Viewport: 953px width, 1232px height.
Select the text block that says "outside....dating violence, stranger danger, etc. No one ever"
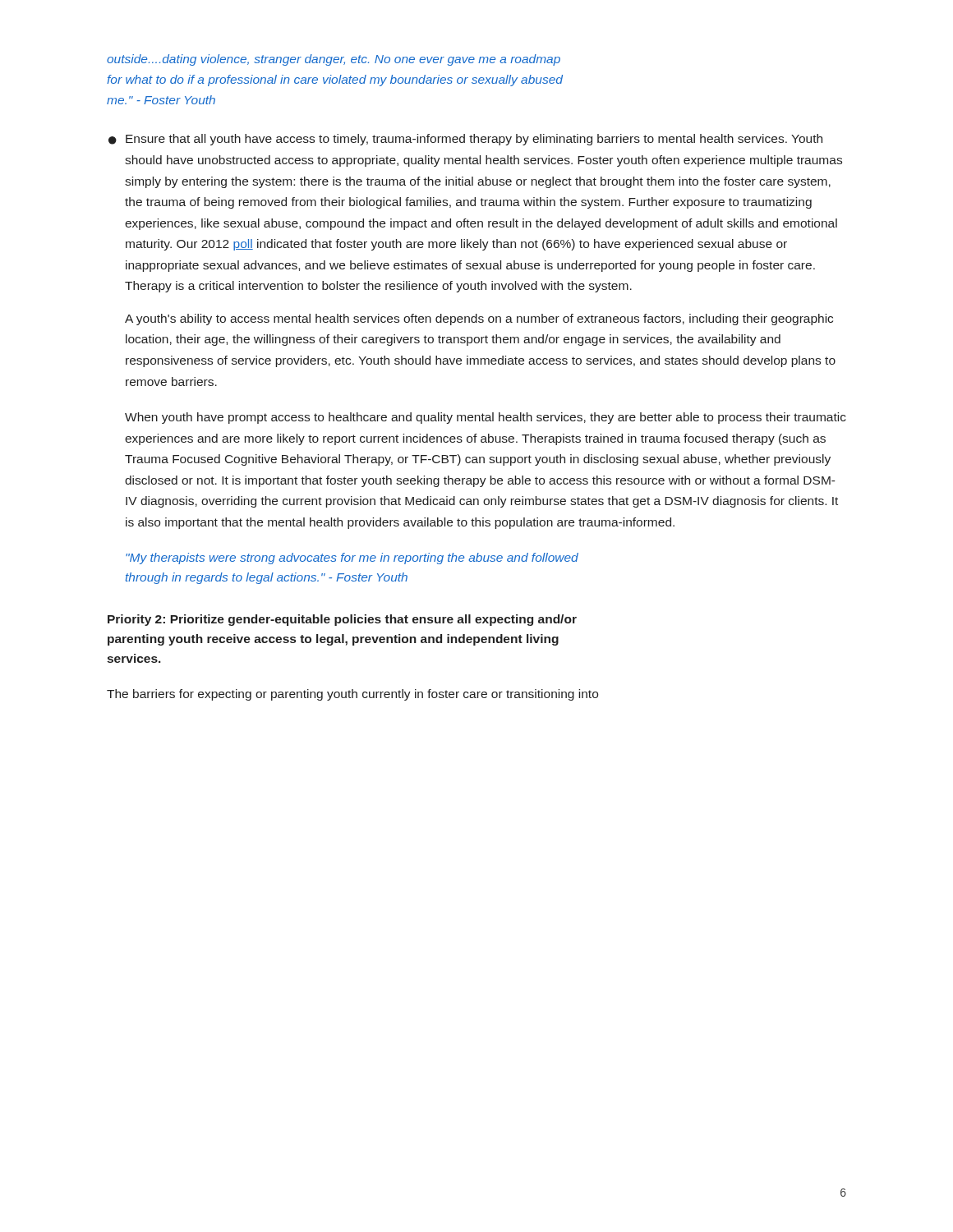pos(335,79)
